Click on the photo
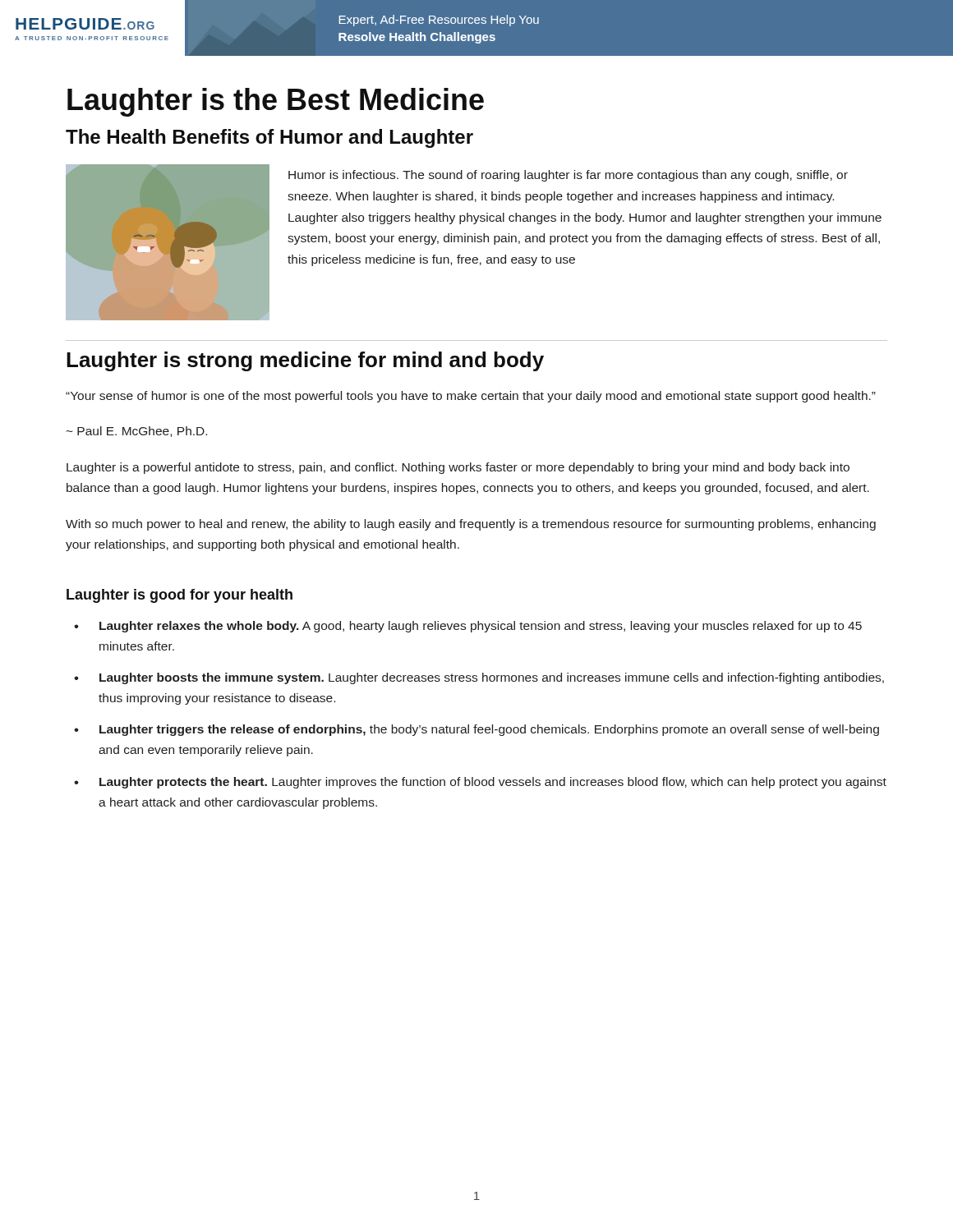953x1232 pixels. pos(168,243)
